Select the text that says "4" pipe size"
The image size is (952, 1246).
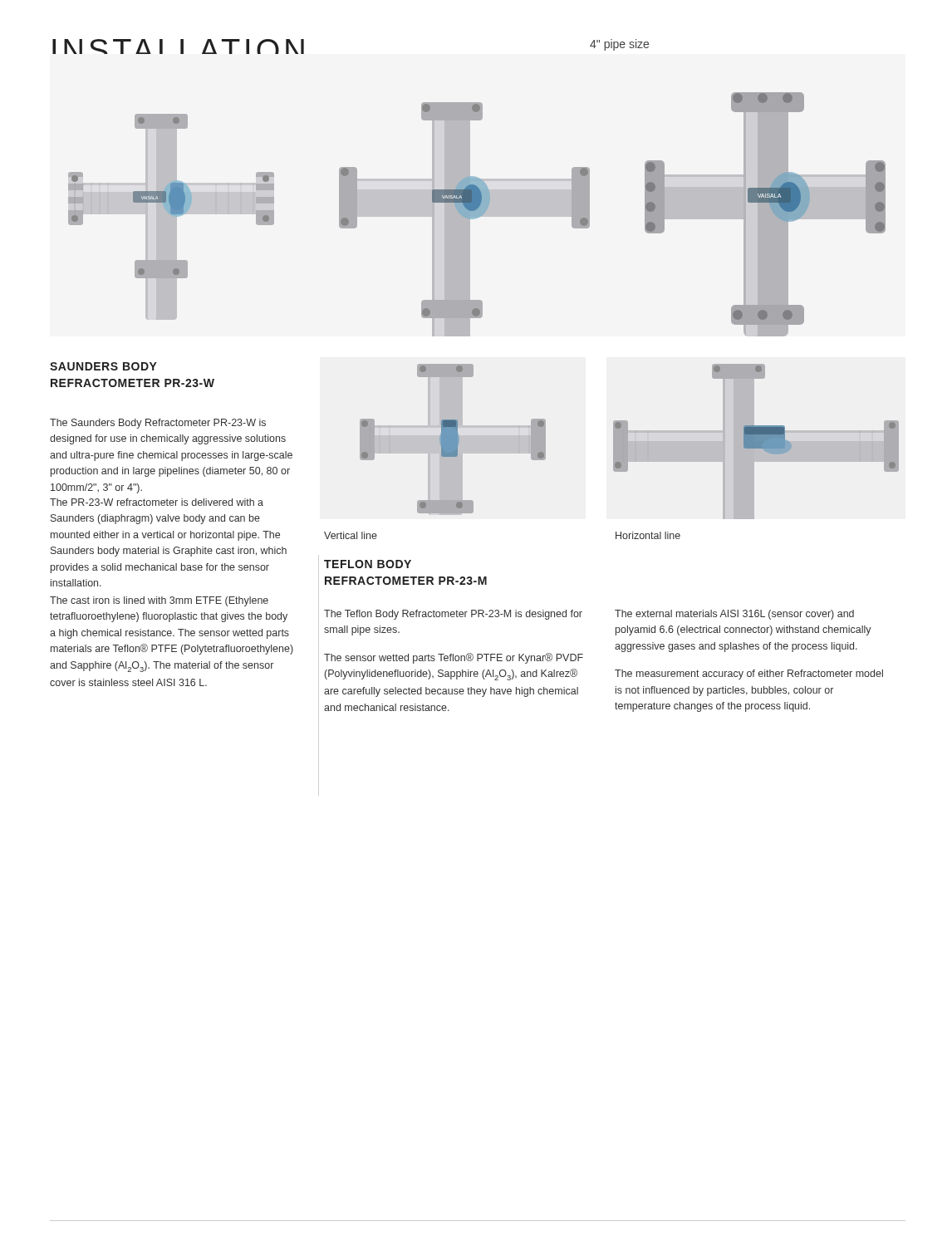(620, 44)
